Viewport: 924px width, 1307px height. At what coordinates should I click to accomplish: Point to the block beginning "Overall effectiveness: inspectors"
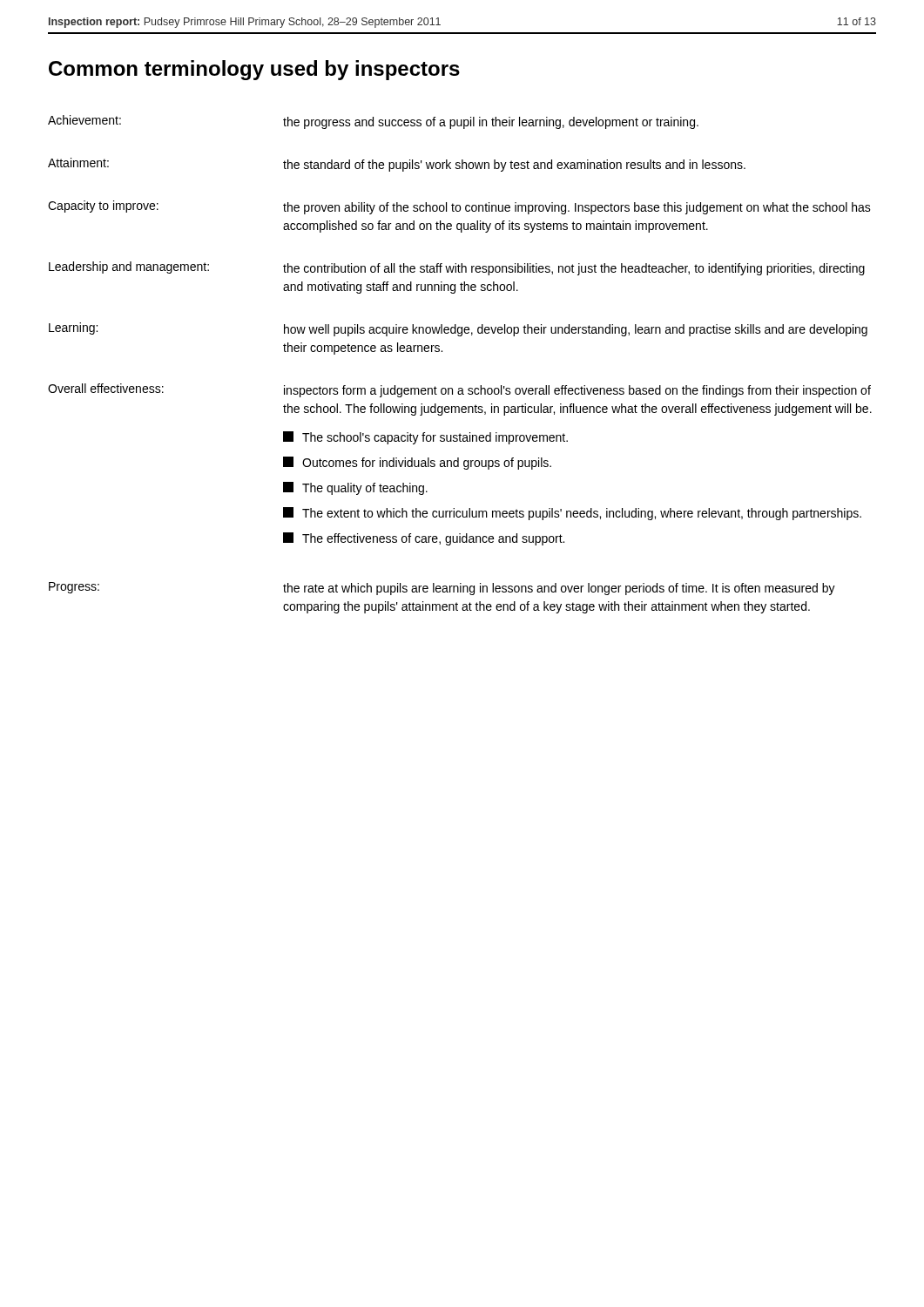(x=462, y=468)
